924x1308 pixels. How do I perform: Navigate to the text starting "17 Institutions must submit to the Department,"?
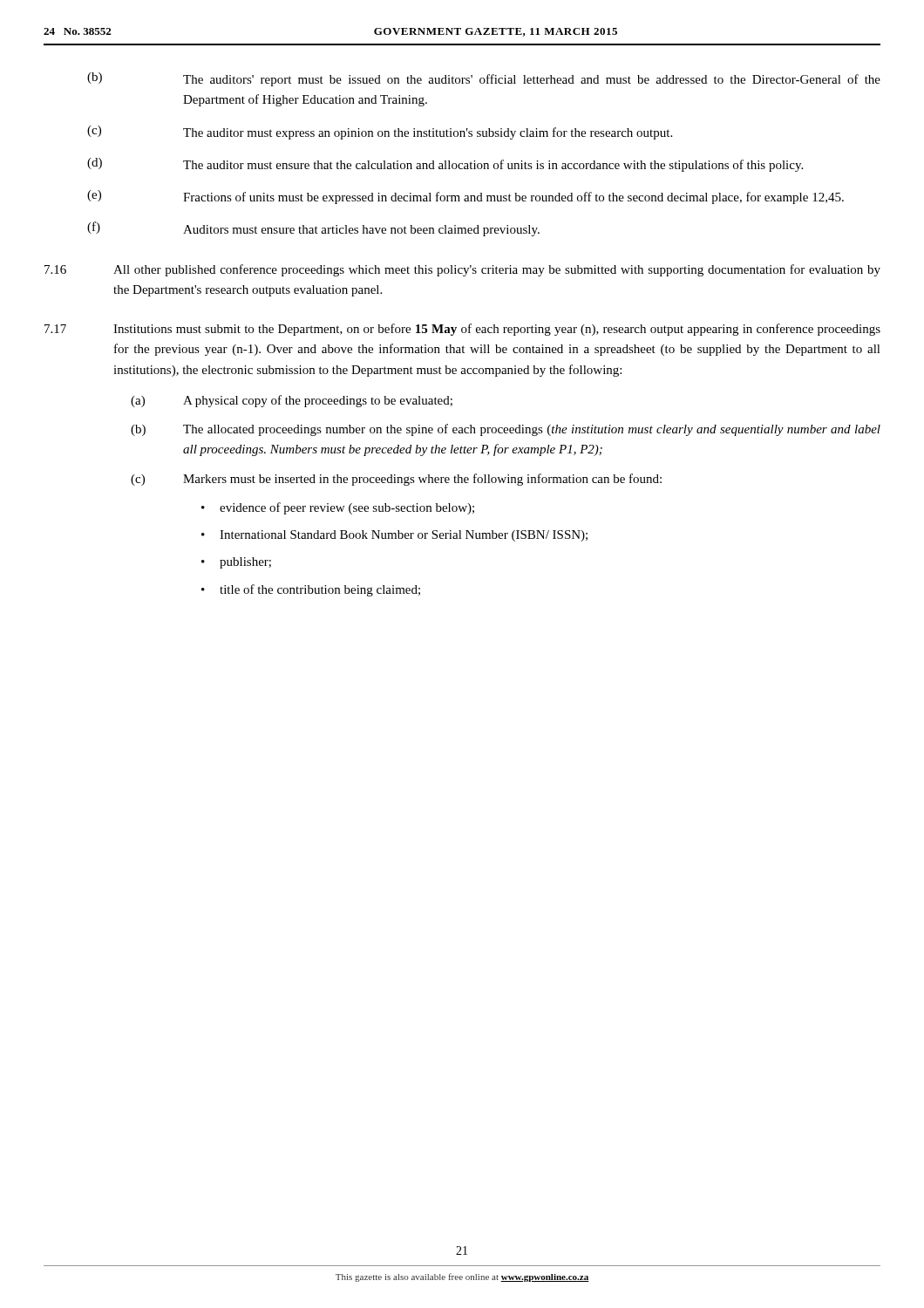pyautogui.click(x=462, y=467)
